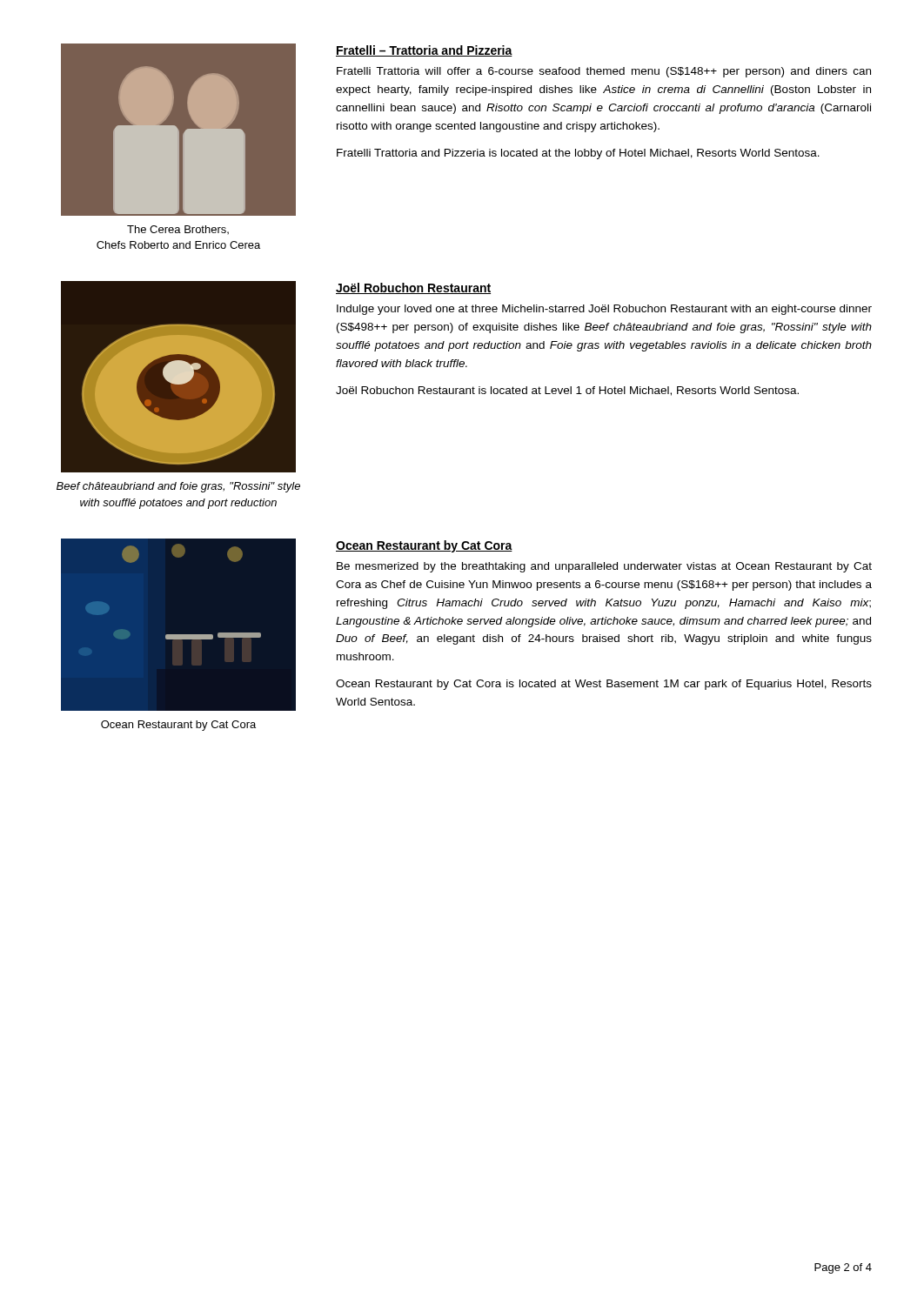924x1305 pixels.
Task: Navigate to the element starting "Be mesmerized by the breathtaking and"
Action: pyautogui.click(x=604, y=611)
